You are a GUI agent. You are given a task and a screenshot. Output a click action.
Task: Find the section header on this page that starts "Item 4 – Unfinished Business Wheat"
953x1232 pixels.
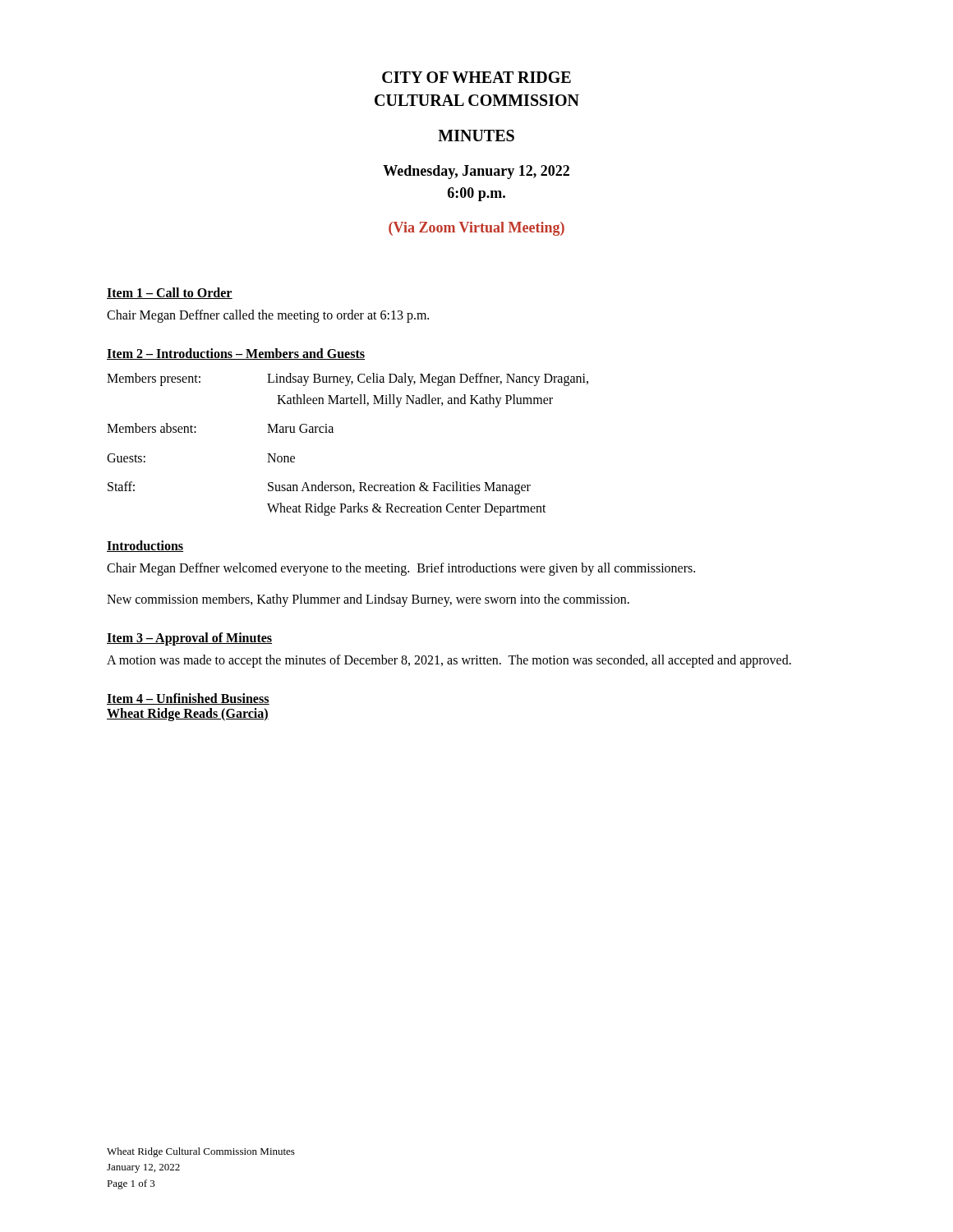pos(188,706)
